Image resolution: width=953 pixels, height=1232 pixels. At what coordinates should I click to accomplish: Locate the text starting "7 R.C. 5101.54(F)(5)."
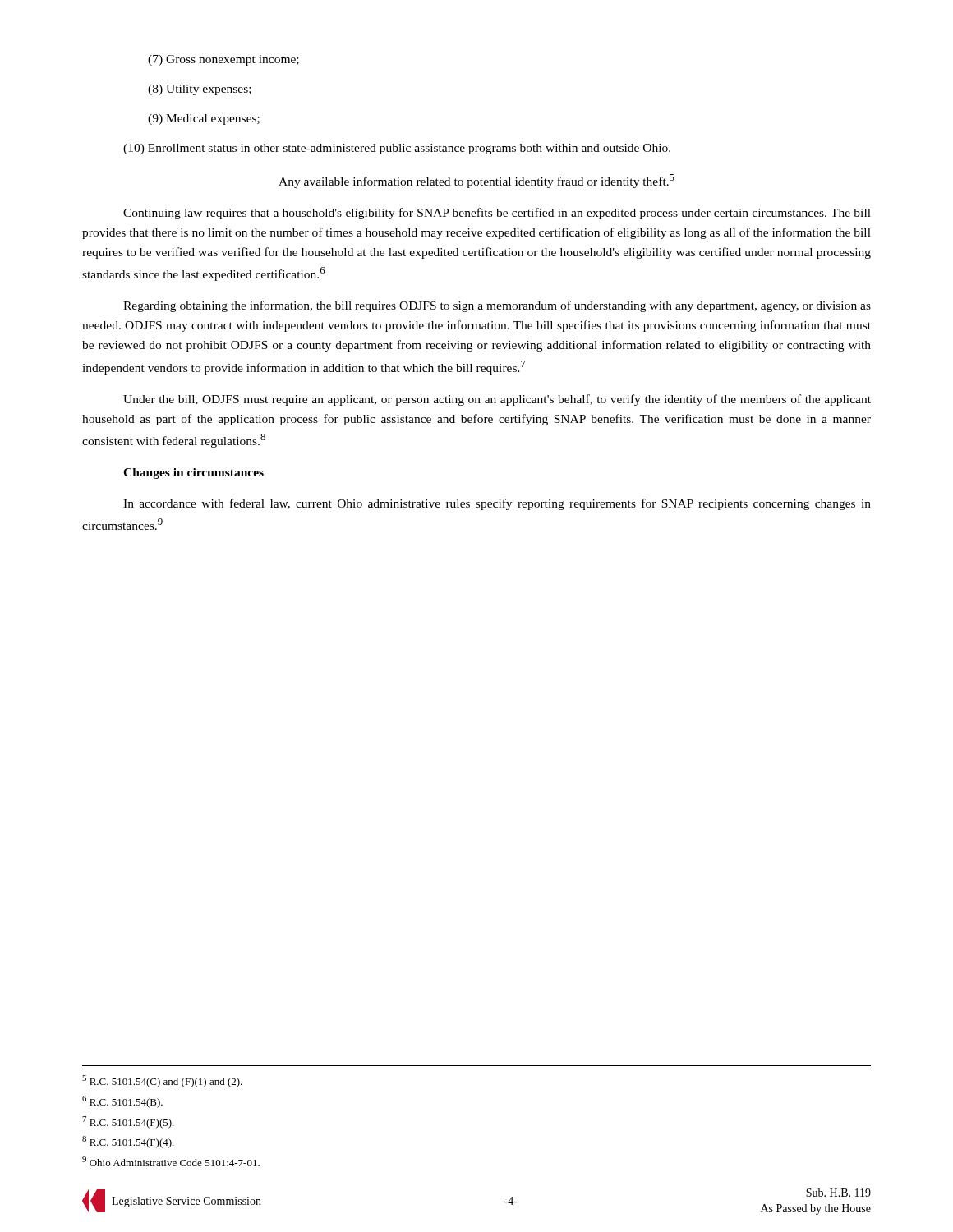tap(128, 1121)
